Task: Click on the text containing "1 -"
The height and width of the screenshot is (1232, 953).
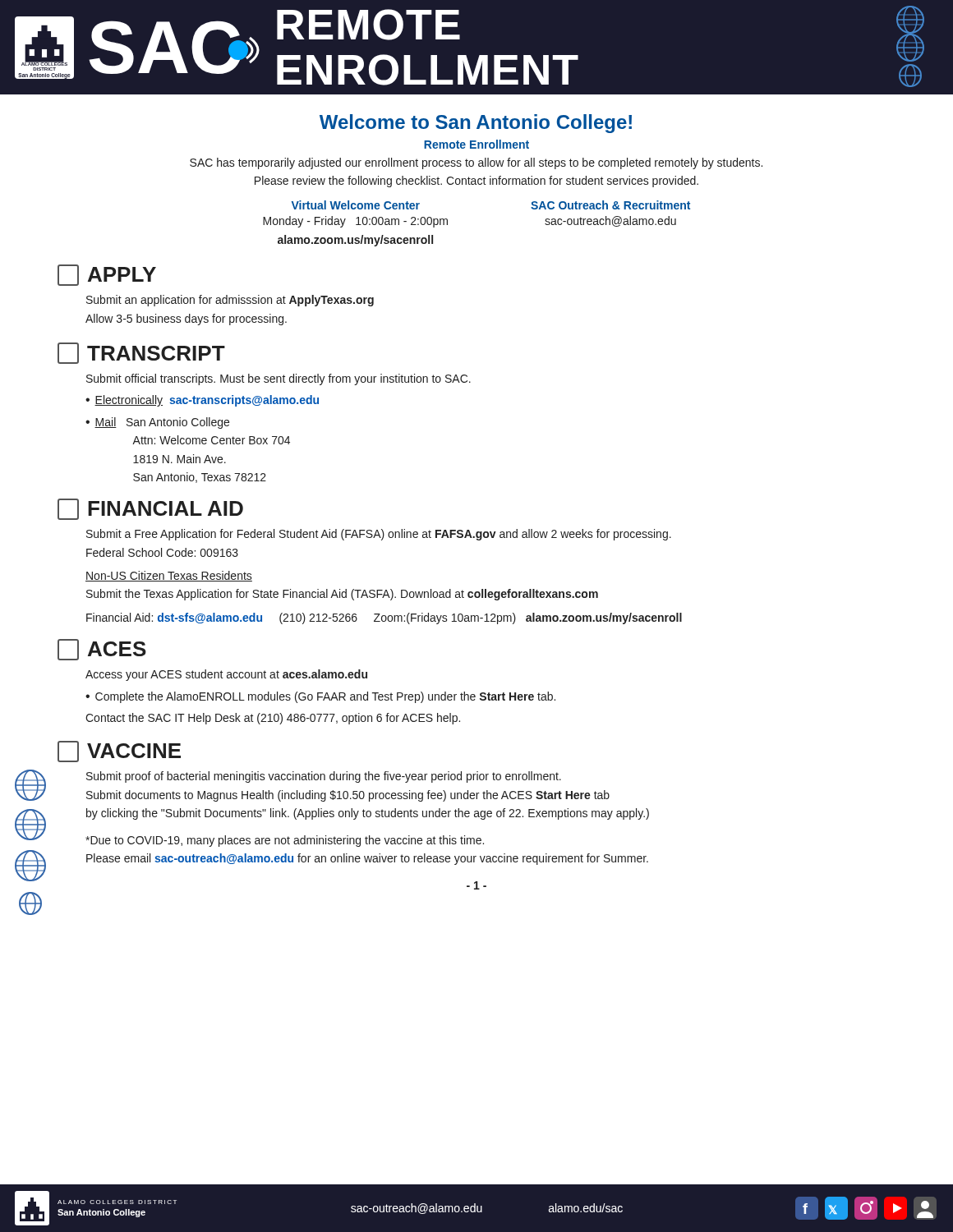Action: tap(476, 886)
